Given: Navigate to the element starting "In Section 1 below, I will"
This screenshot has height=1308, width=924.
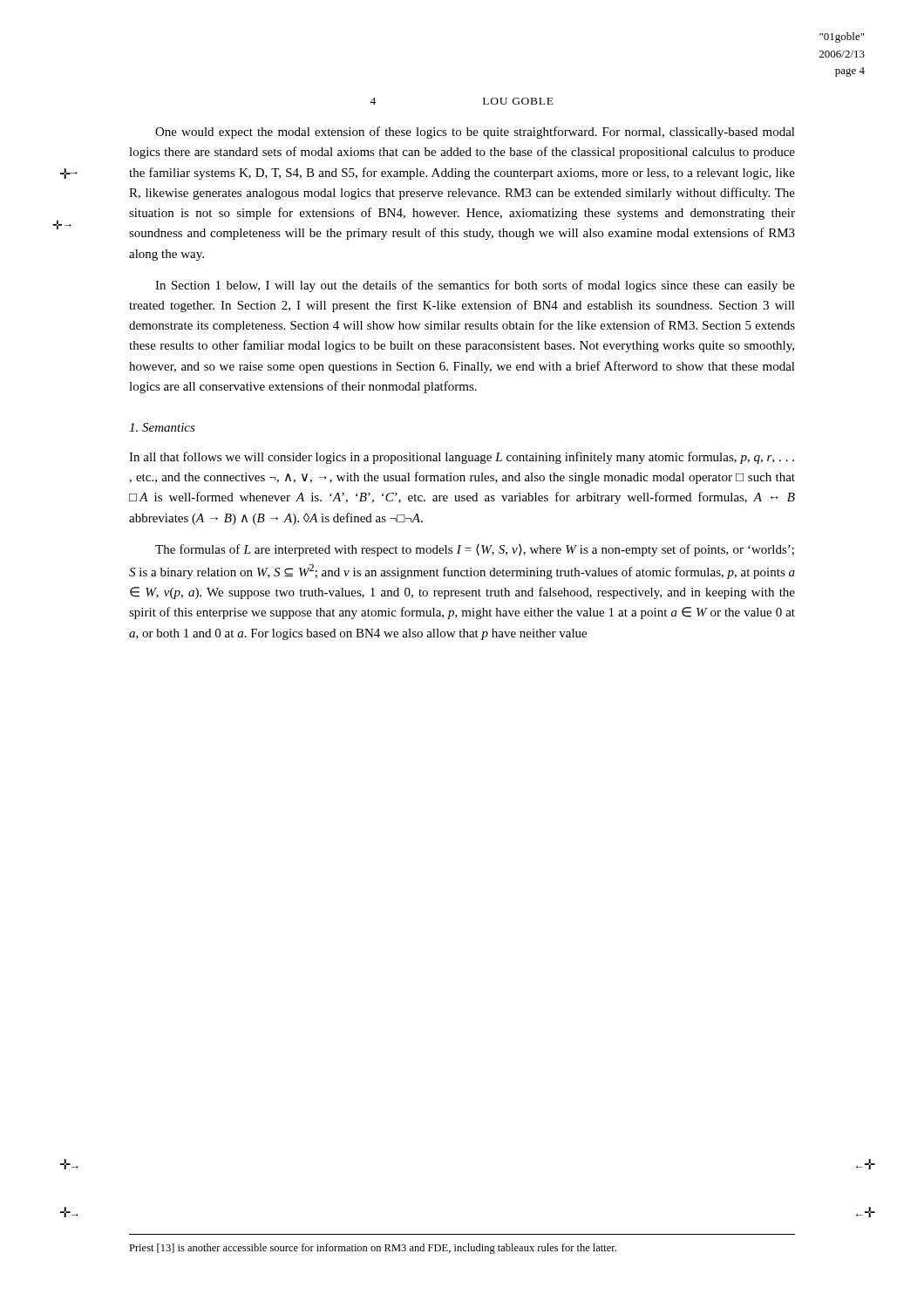Looking at the screenshot, I should (x=462, y=335).
